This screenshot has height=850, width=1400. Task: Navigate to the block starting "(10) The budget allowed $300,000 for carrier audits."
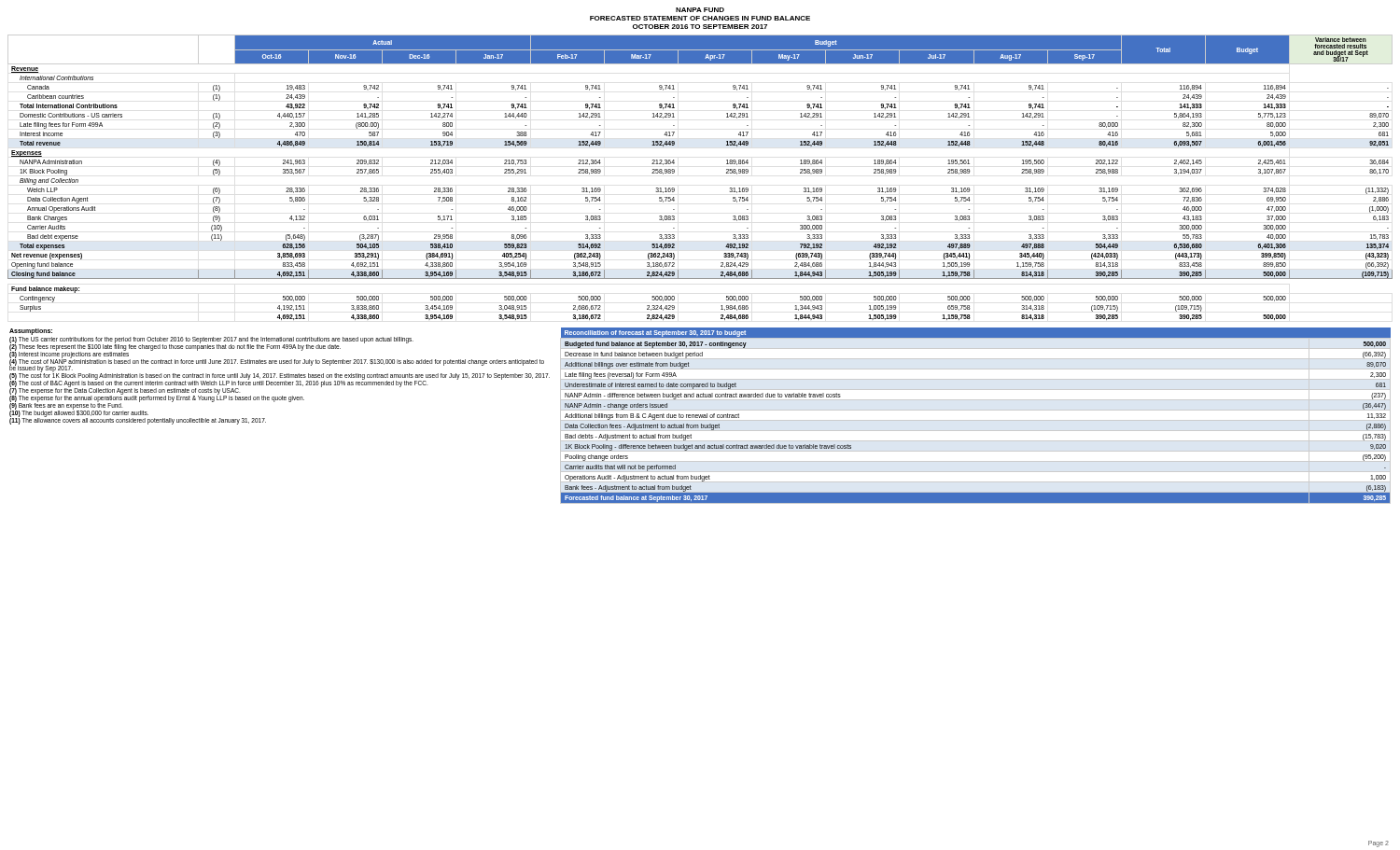pyautogui.click(x=79, y=413)
